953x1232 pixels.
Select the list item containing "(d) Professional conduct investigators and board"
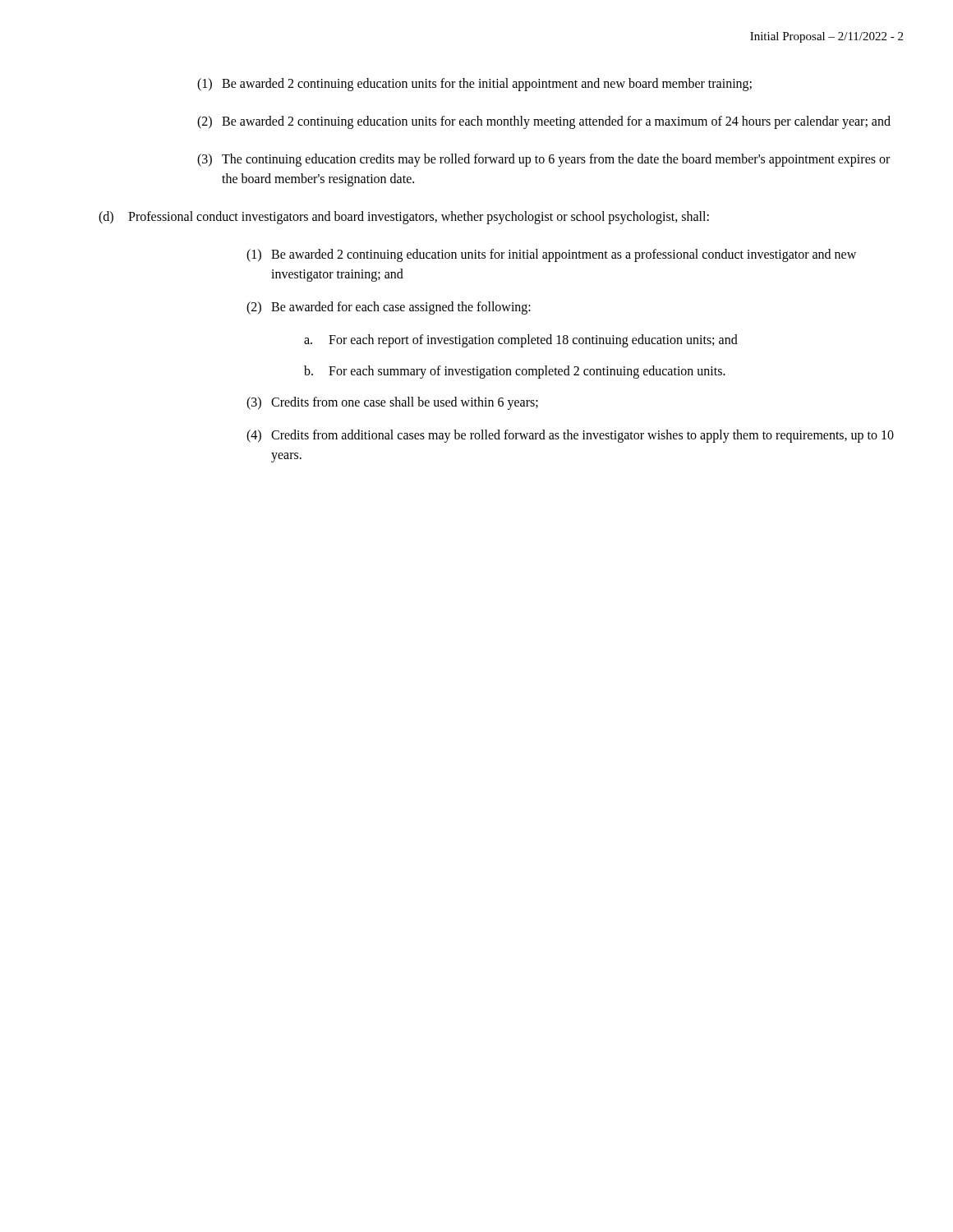[499, 217]
